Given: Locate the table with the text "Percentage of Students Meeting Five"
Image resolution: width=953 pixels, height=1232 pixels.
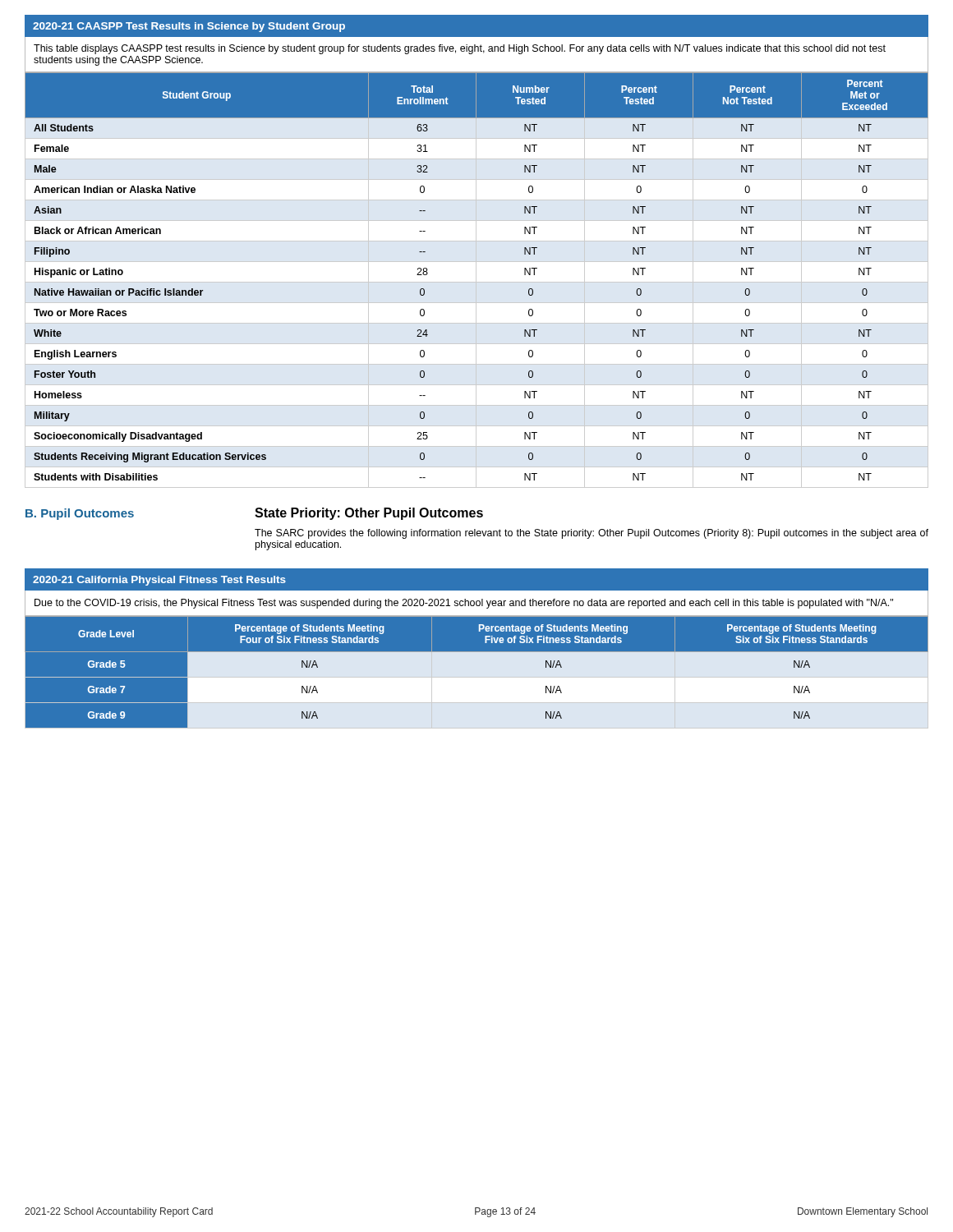Looking at the screenshot, I should point(476,672).
